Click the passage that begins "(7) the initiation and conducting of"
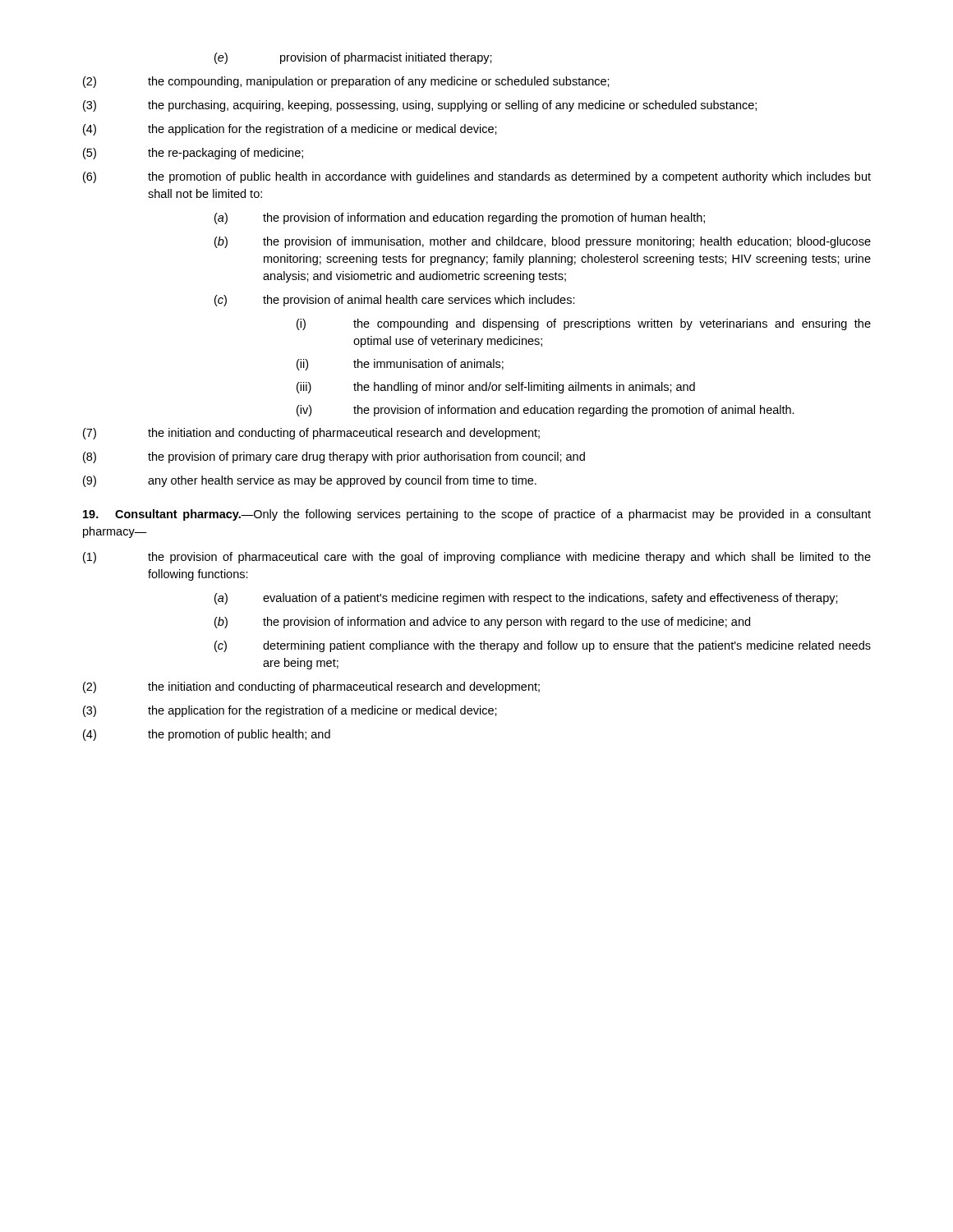953x1232 pixels. pos(476,433)
